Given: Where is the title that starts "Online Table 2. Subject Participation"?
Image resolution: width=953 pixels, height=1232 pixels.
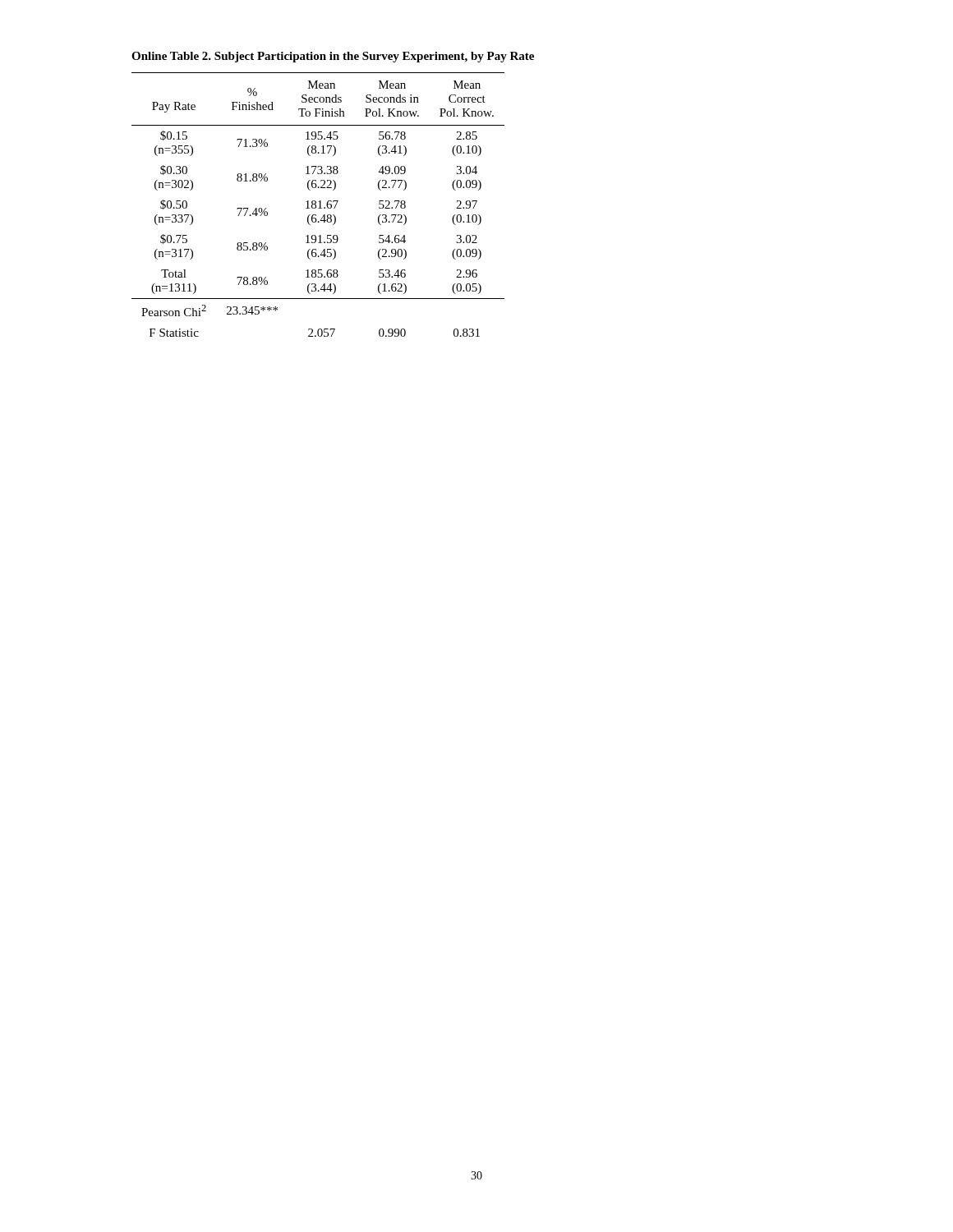Looking at the screenshot, I should point(333,56).
